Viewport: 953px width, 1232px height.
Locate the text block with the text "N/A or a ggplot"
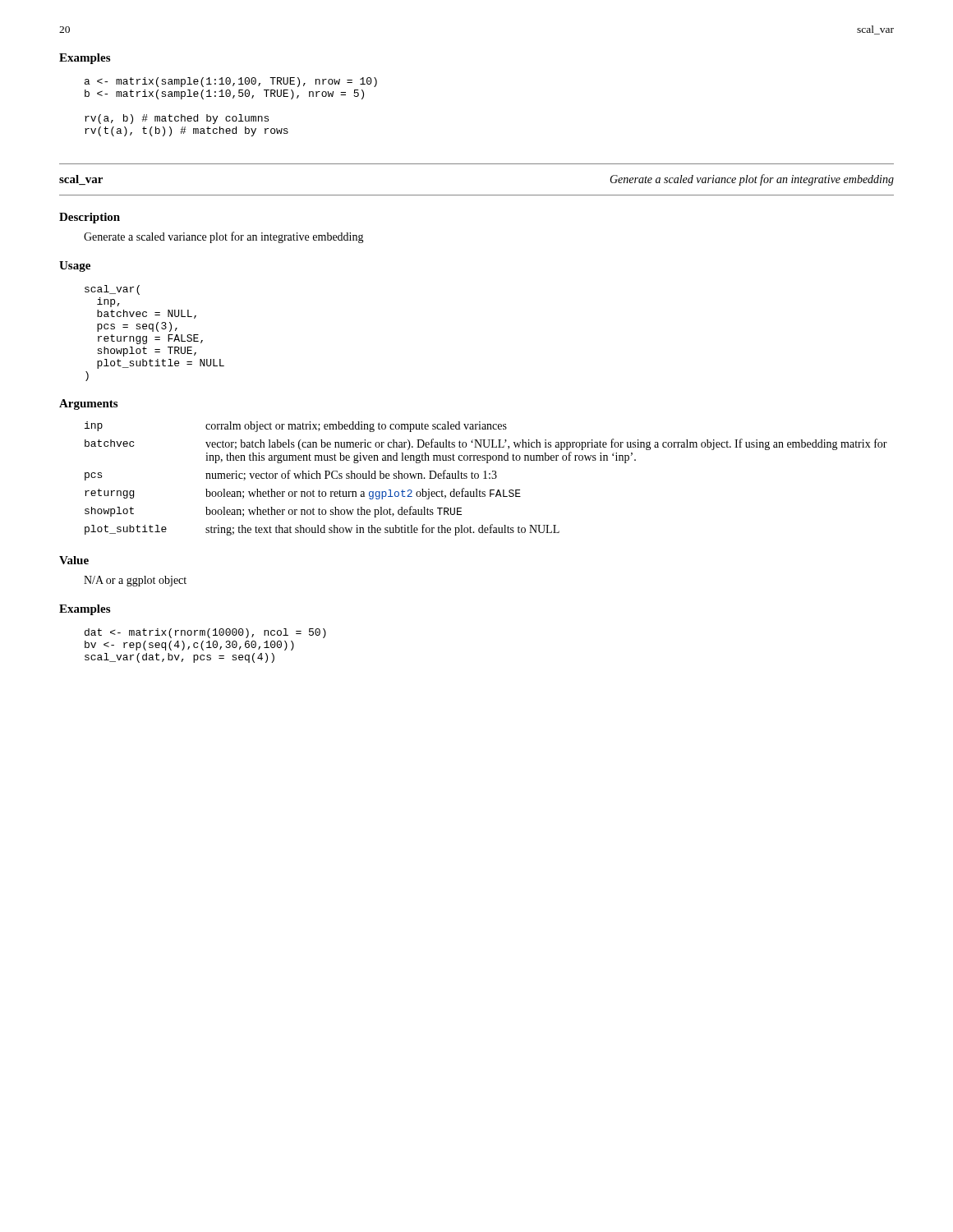pyautogui.click(x=135, y=580)
